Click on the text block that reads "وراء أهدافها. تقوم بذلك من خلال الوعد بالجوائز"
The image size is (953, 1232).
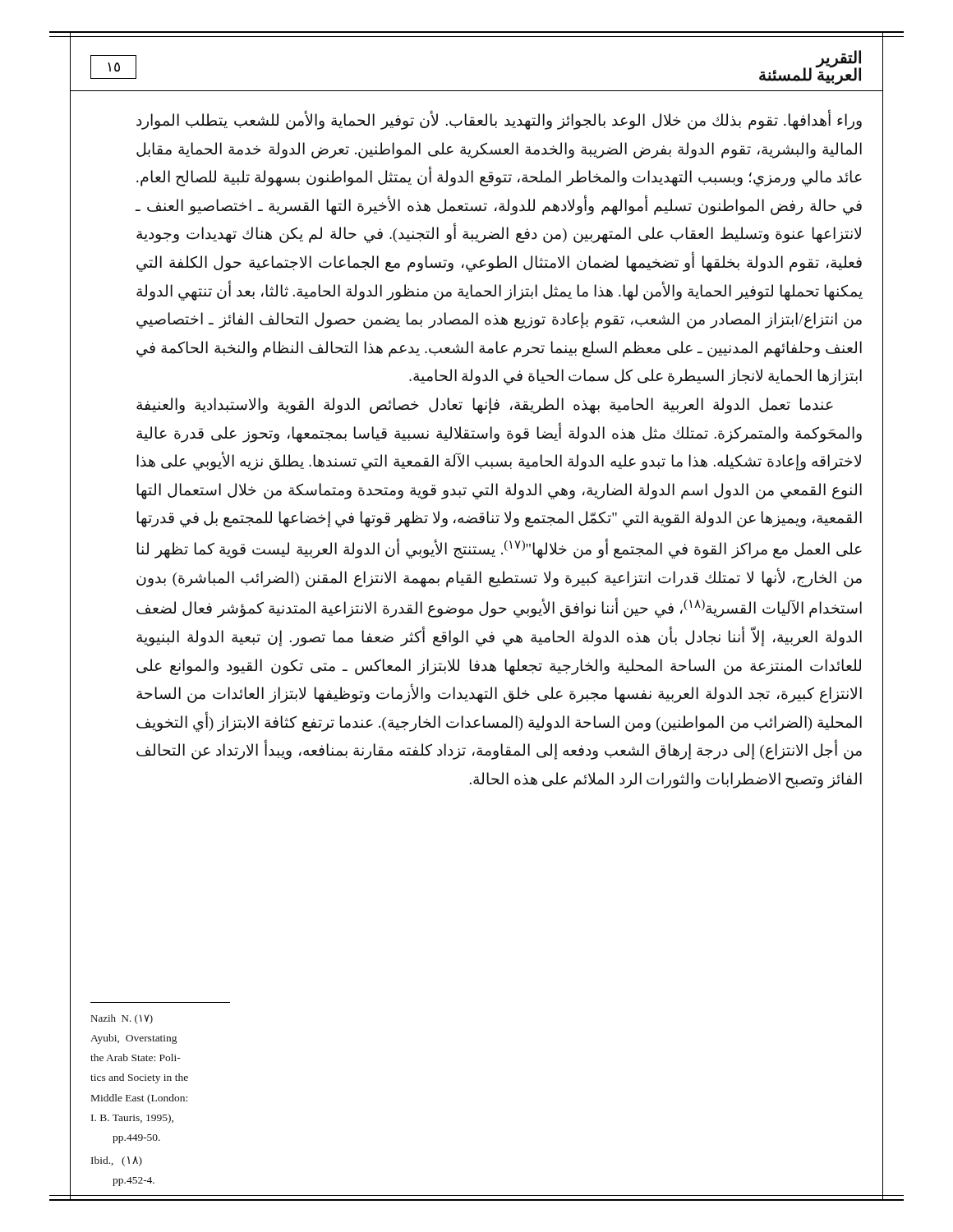(x=499, y=450)
